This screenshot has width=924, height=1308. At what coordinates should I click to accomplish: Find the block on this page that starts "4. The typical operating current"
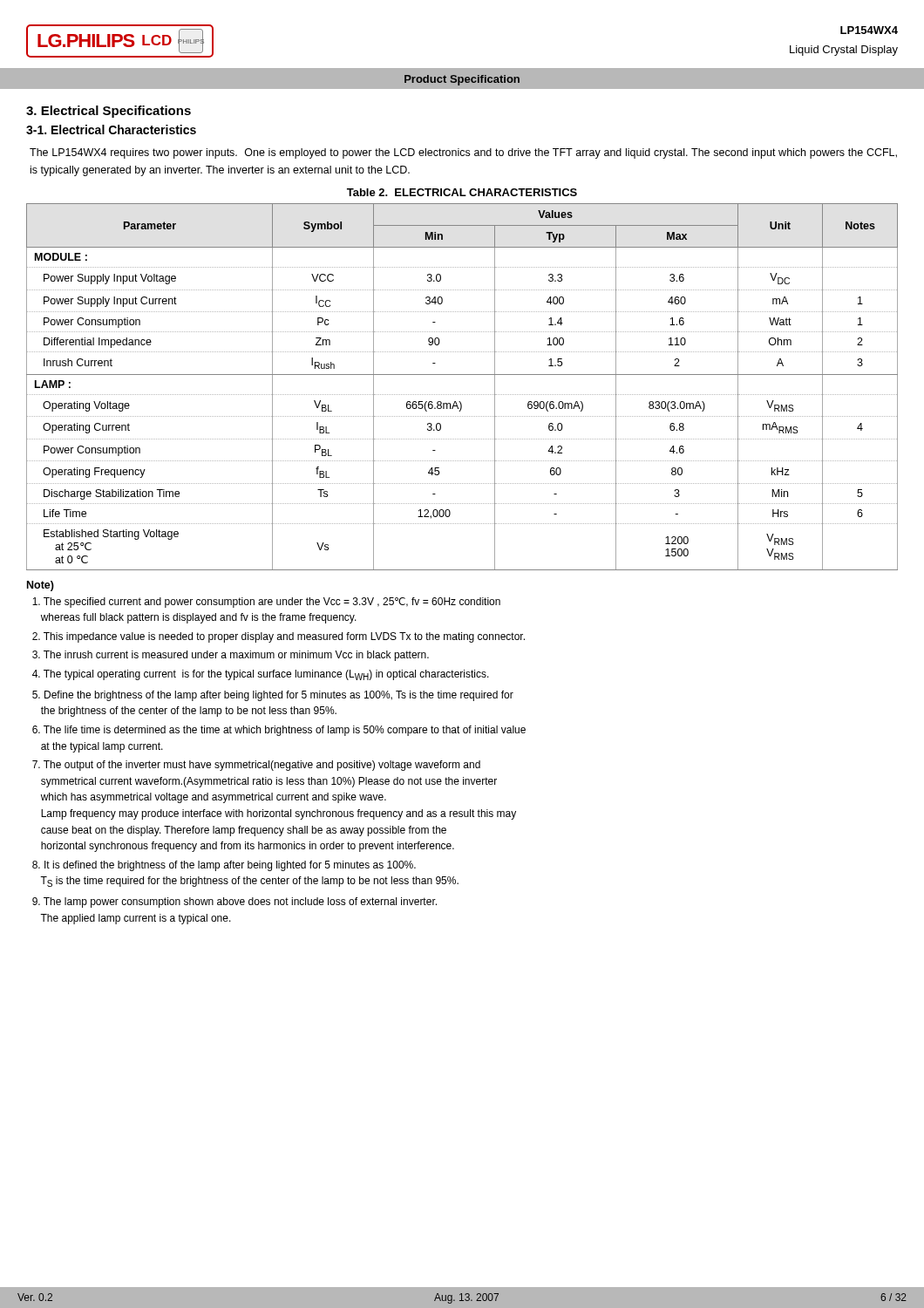tap(258, 675)
